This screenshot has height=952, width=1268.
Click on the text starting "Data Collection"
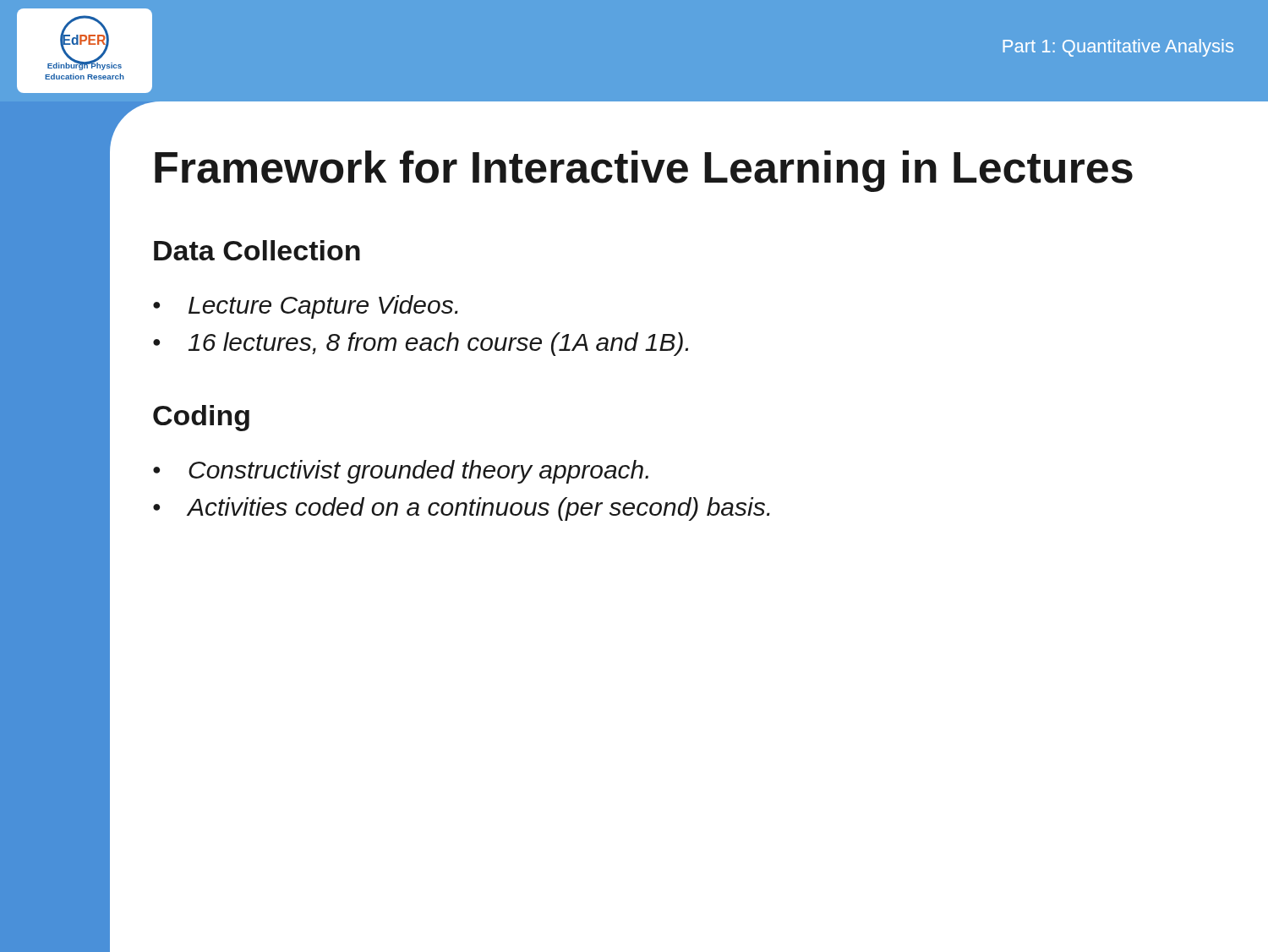pyautogui.click(x=257, y=250)
